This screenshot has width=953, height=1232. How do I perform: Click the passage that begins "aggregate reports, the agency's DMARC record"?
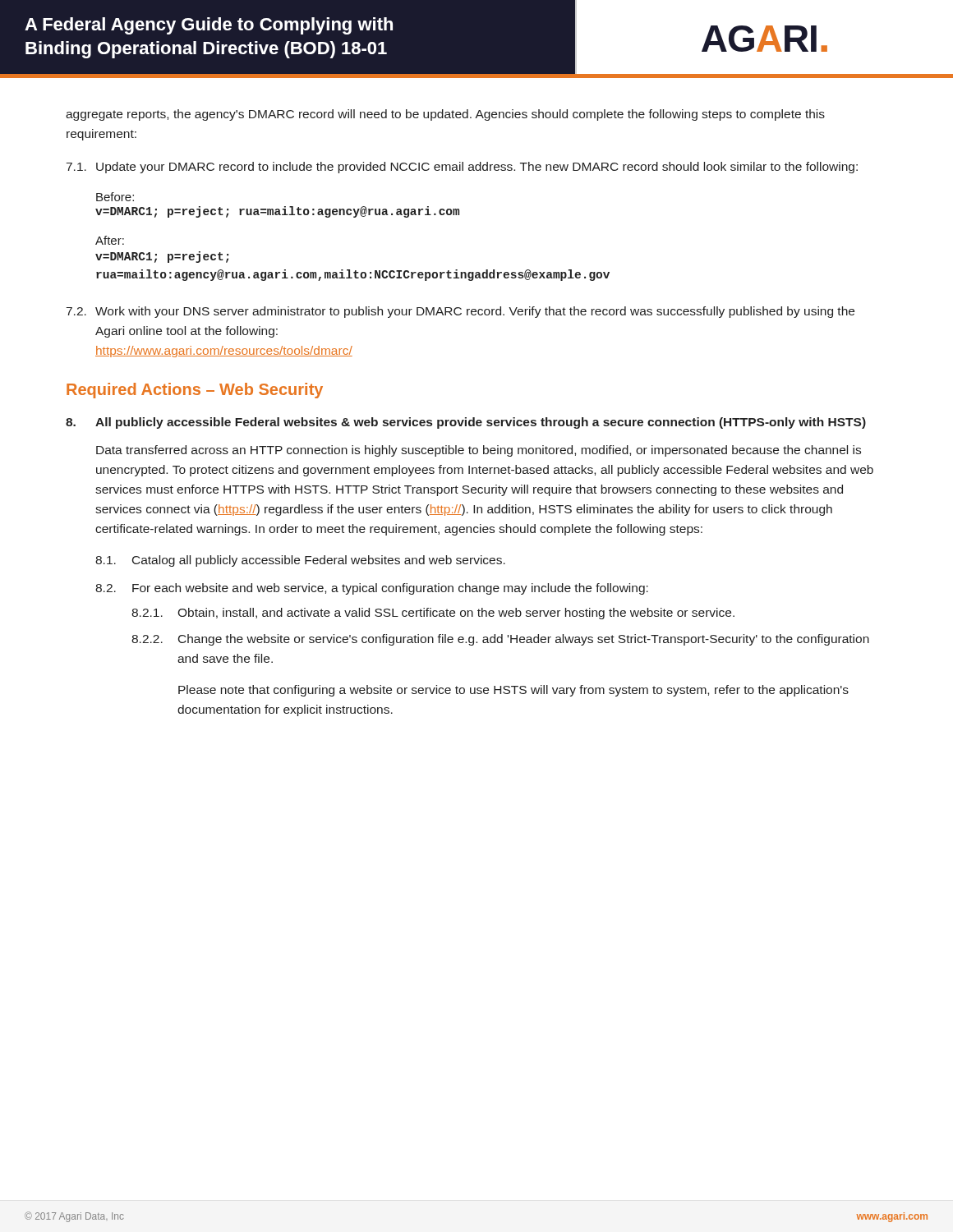click(x=445, y=124)
